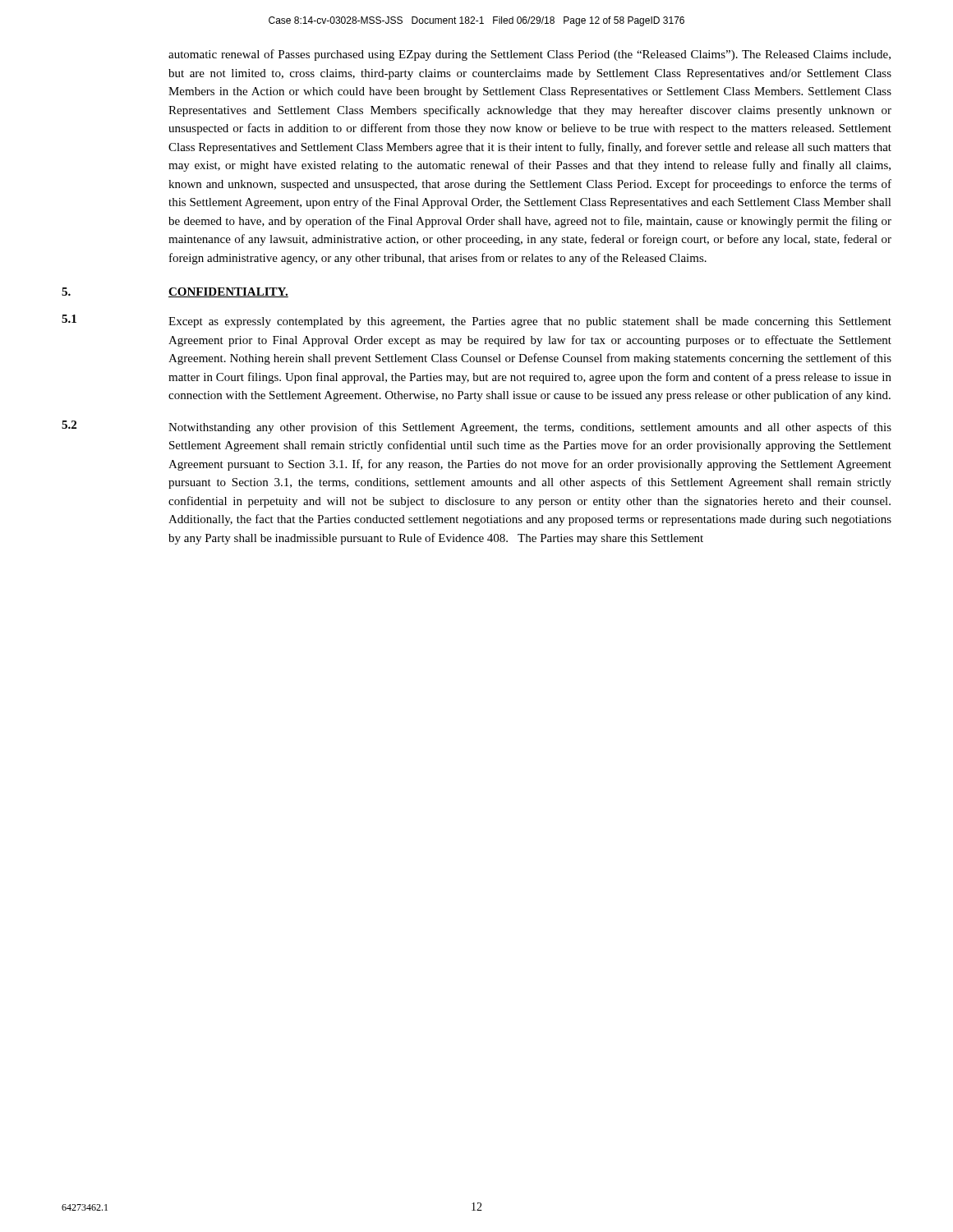Click on the list item containing "5.1 Except as expressly contemplated"
Viewport: 953px width, 1232px height.
pos(476,358)
